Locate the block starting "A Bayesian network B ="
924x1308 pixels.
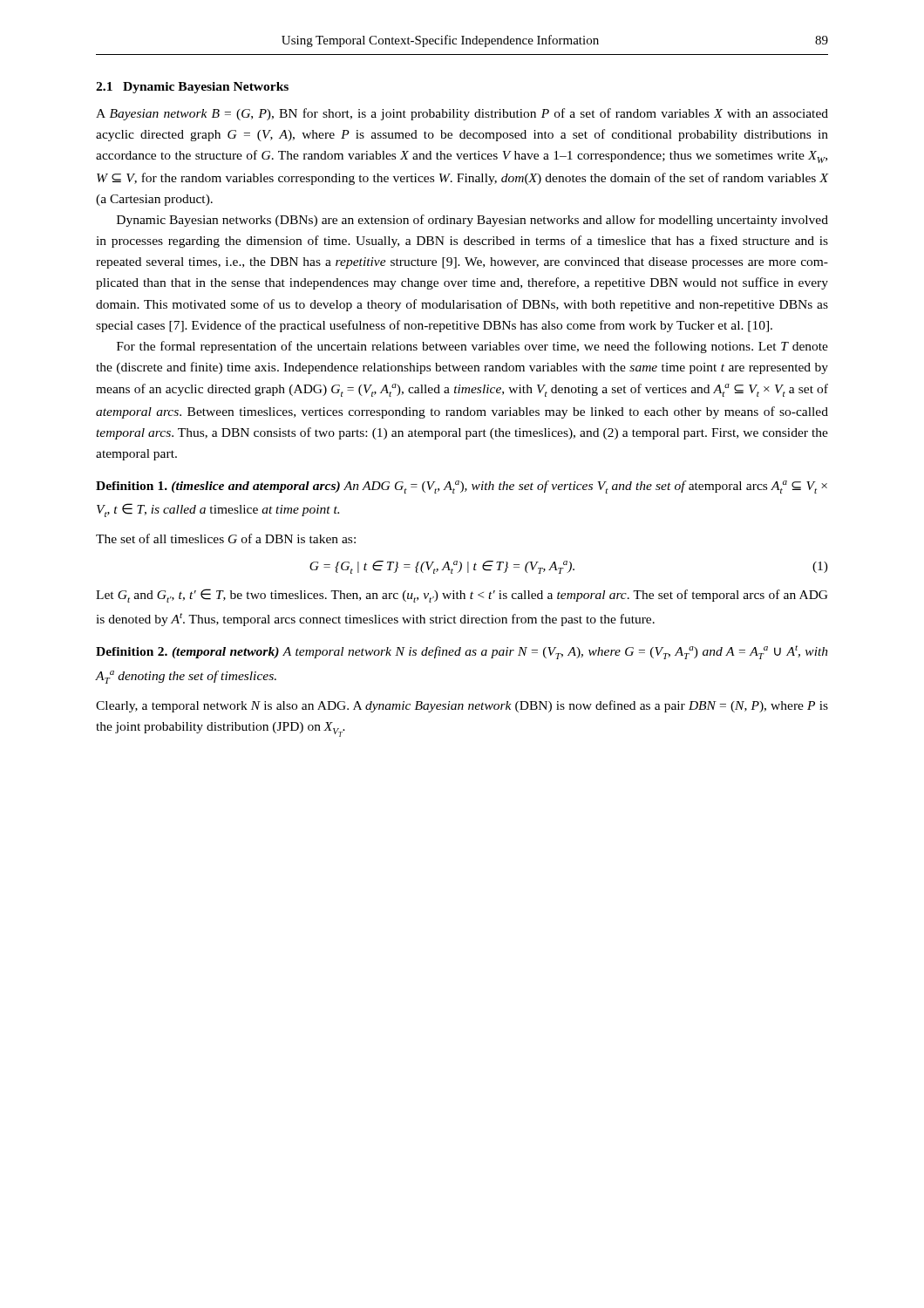[462, 156]
